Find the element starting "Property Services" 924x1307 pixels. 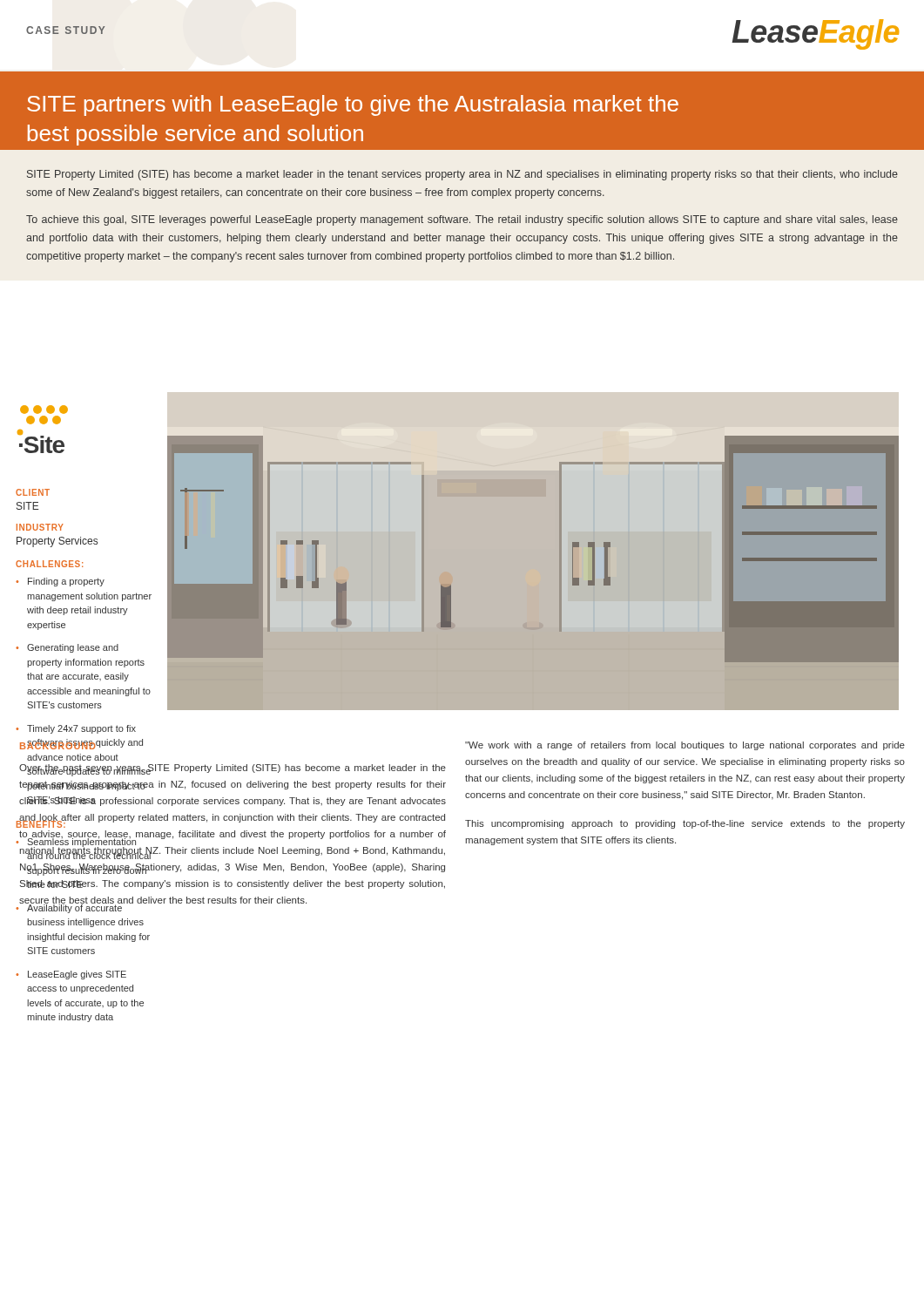click(x=57, y=541)
